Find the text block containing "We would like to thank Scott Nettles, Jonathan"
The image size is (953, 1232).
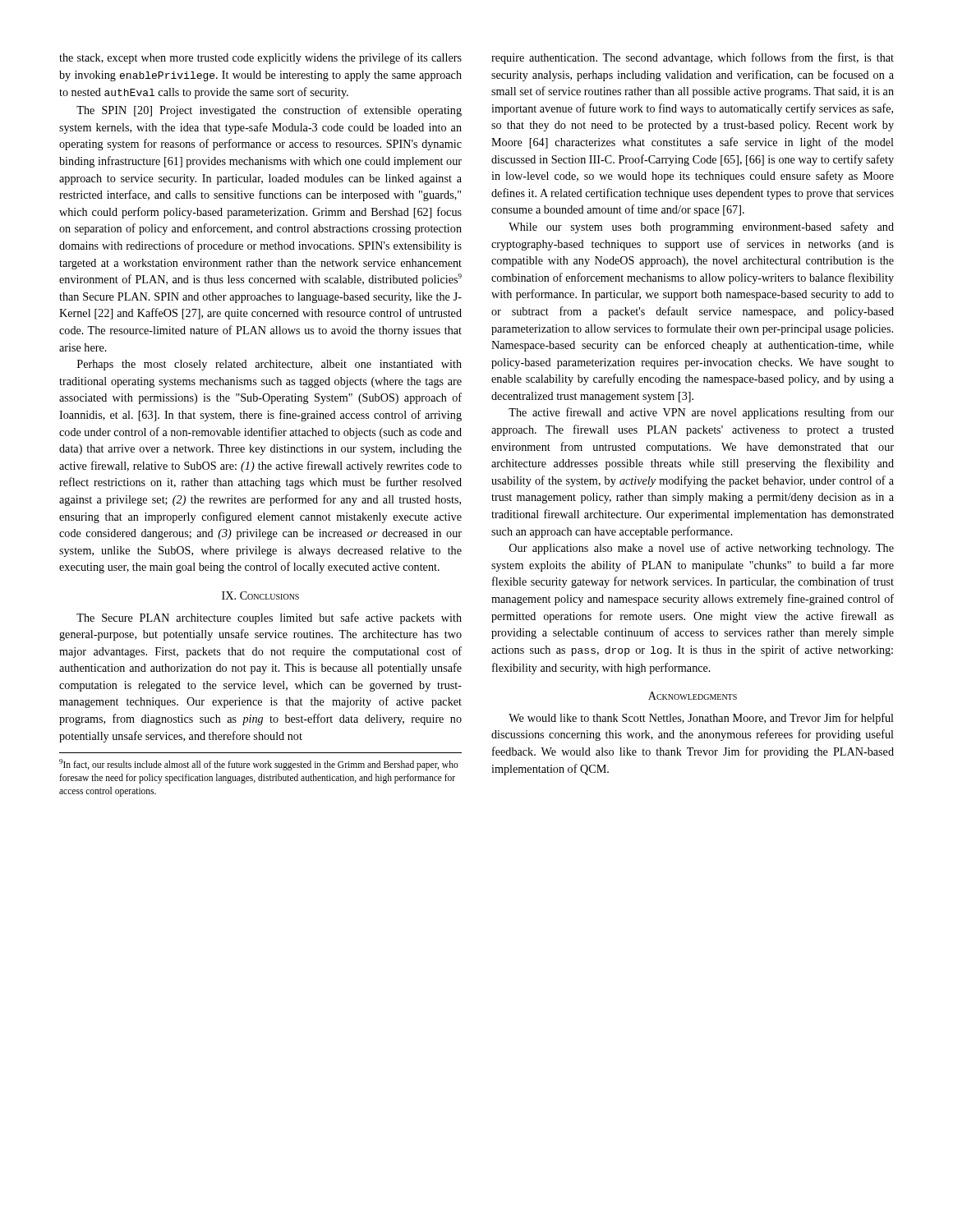693,743
